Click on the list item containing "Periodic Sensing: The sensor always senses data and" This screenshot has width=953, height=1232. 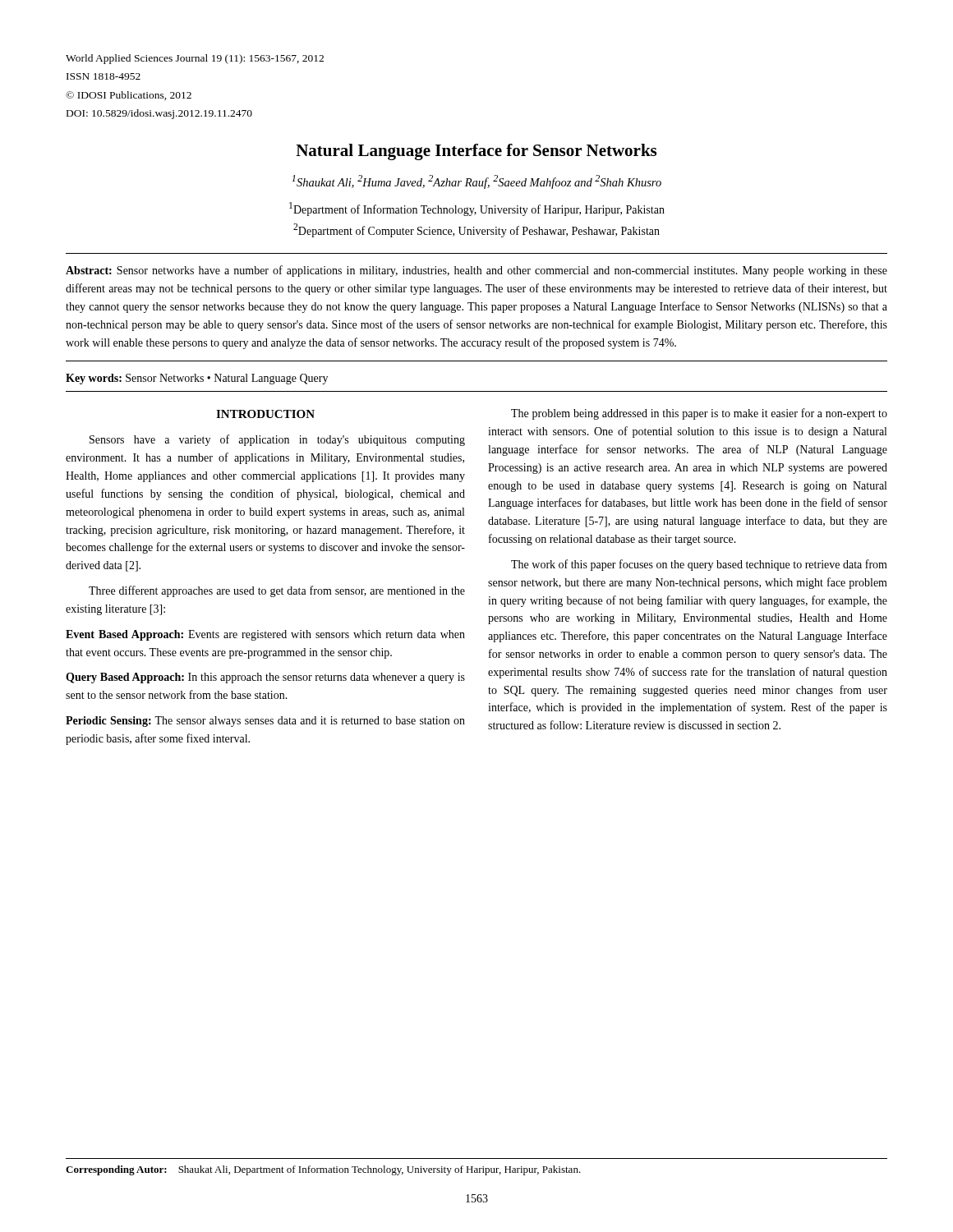265,730
